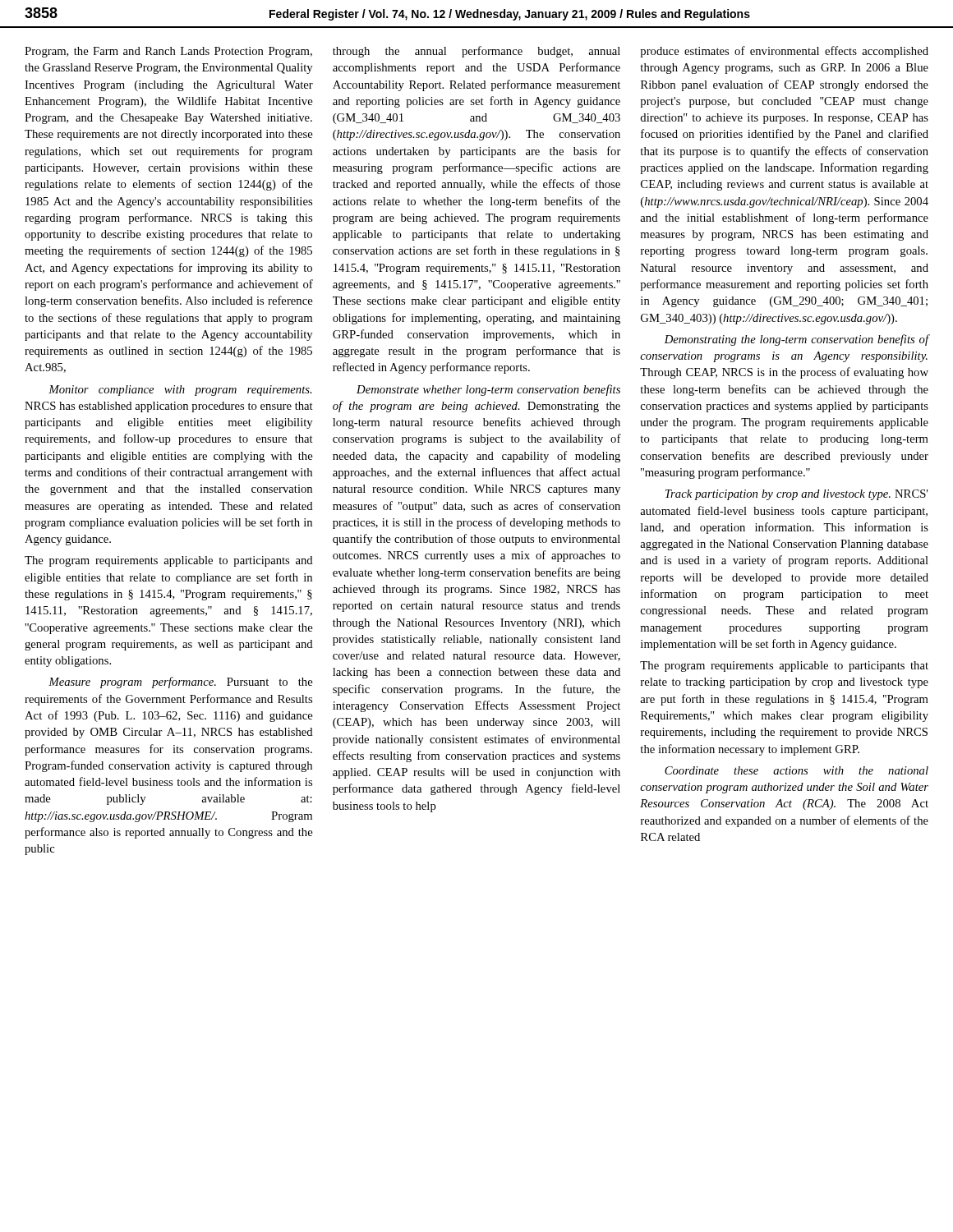Click the passage that begins "Monitor compliance with"

169,464
